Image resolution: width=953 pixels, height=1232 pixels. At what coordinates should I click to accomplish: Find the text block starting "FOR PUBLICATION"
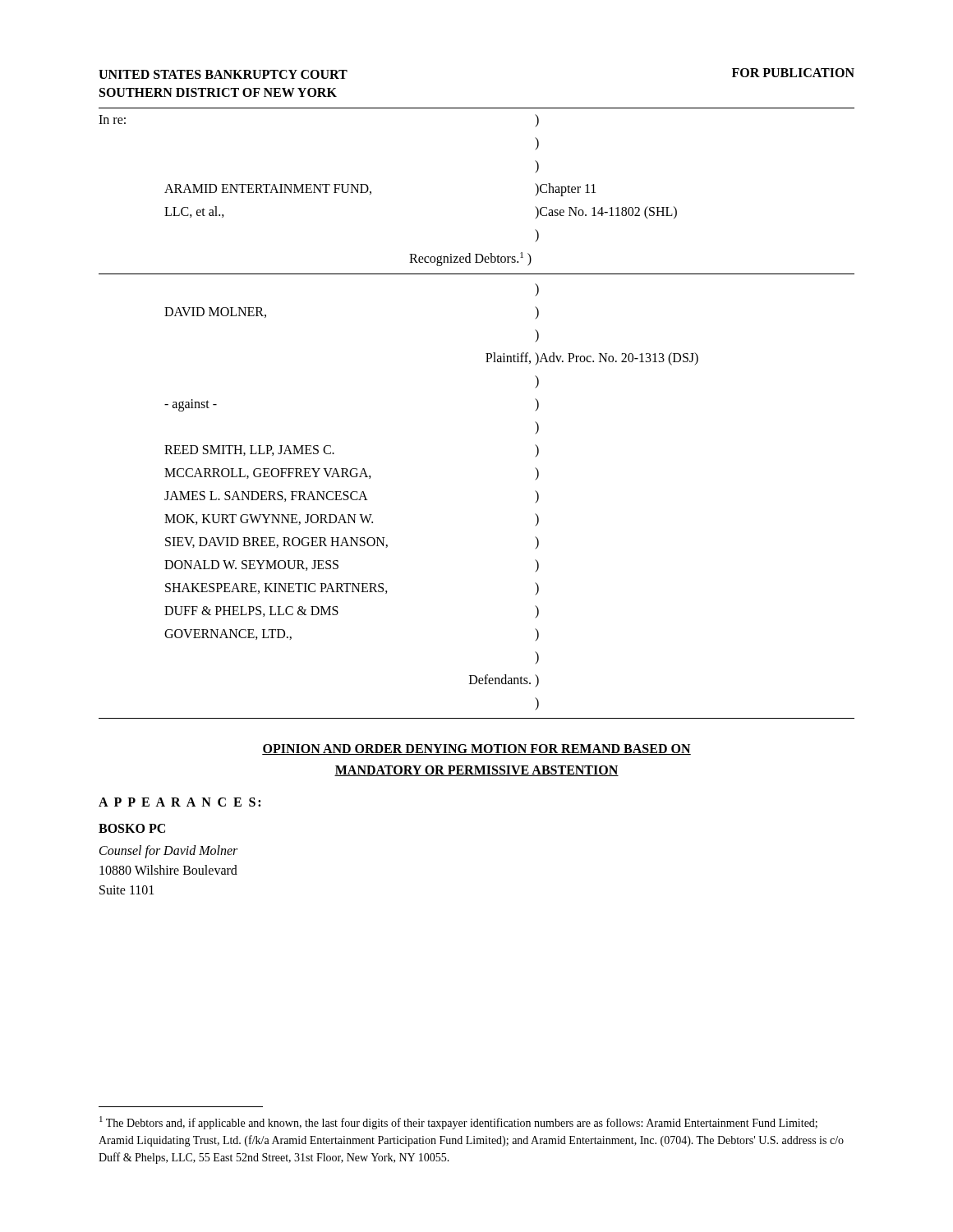pyautogui.click(x=793, y=73)
